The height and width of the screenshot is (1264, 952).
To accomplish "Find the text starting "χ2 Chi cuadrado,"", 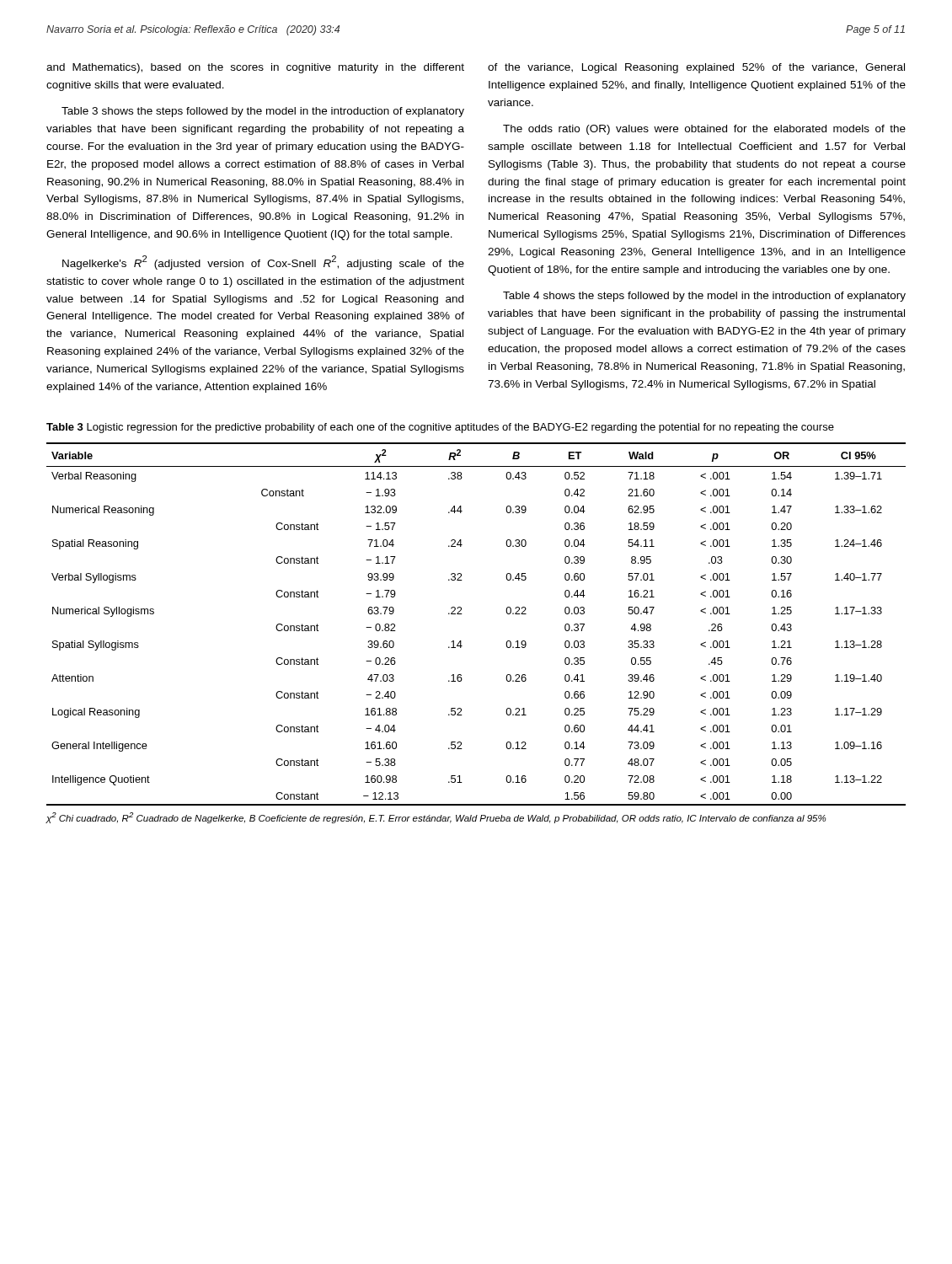I will (x=436, y=817).
